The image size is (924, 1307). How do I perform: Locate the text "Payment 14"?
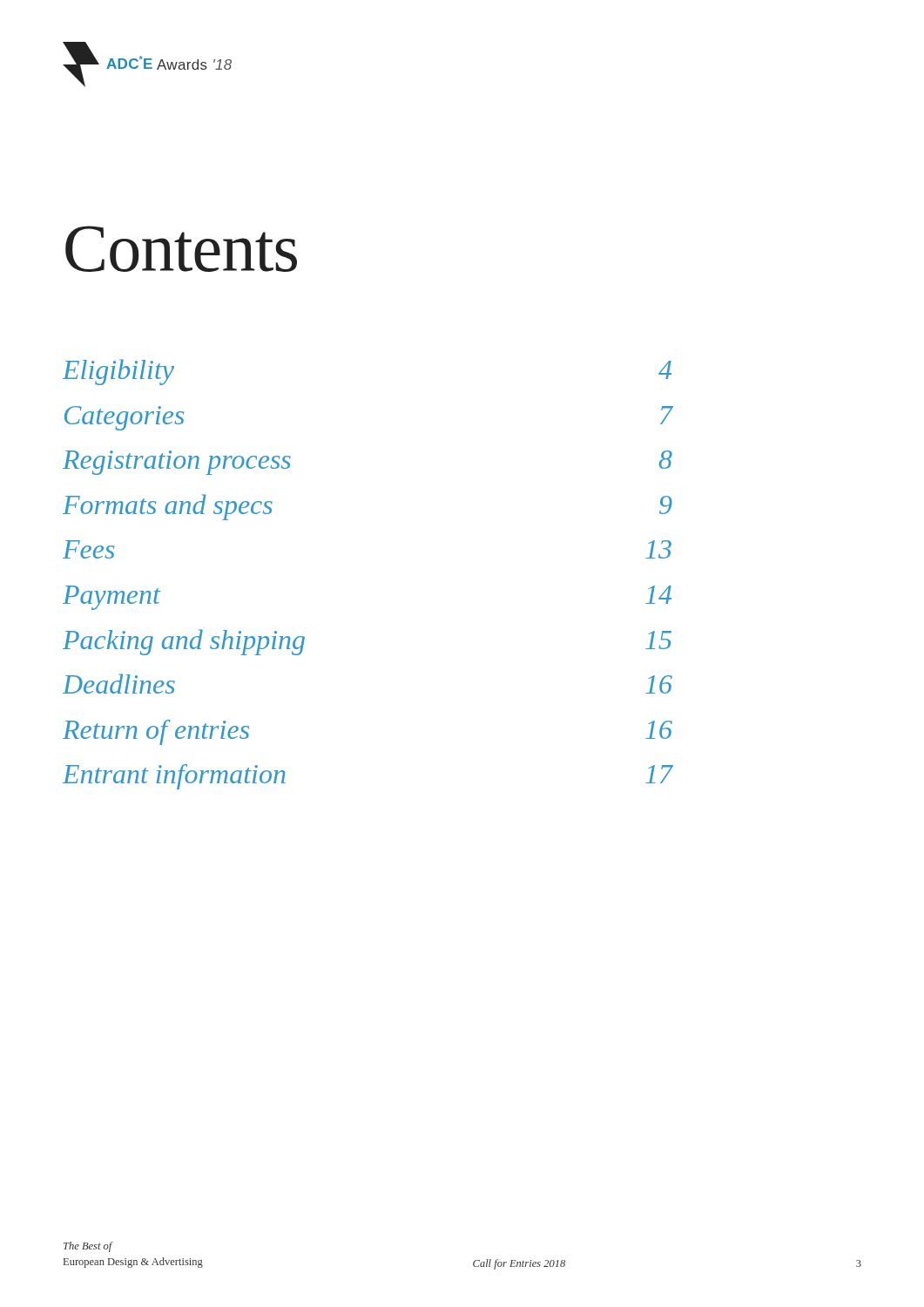pyautogui.click(x=115, y=597)
